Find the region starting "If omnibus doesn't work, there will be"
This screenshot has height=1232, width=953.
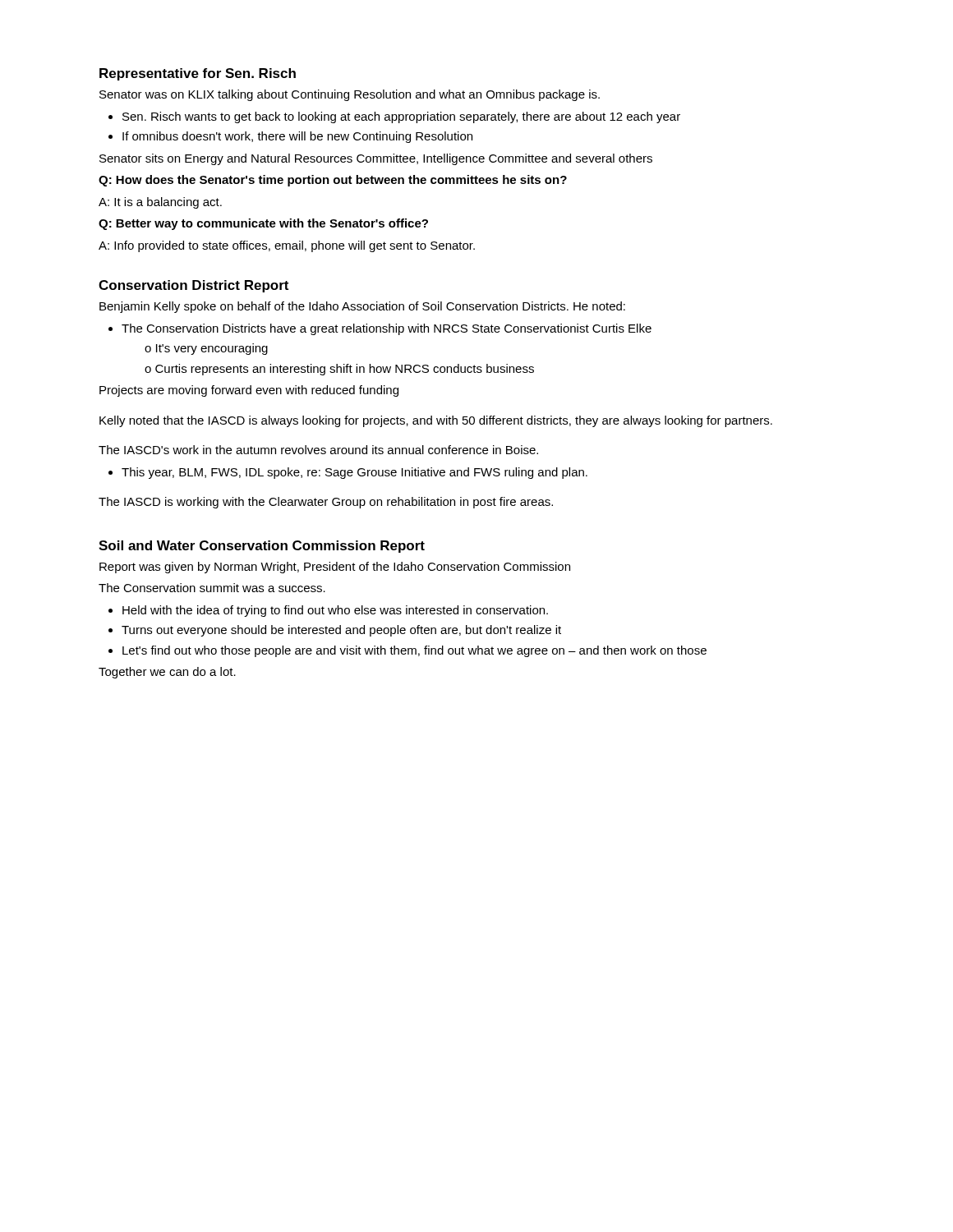point(297,136)
